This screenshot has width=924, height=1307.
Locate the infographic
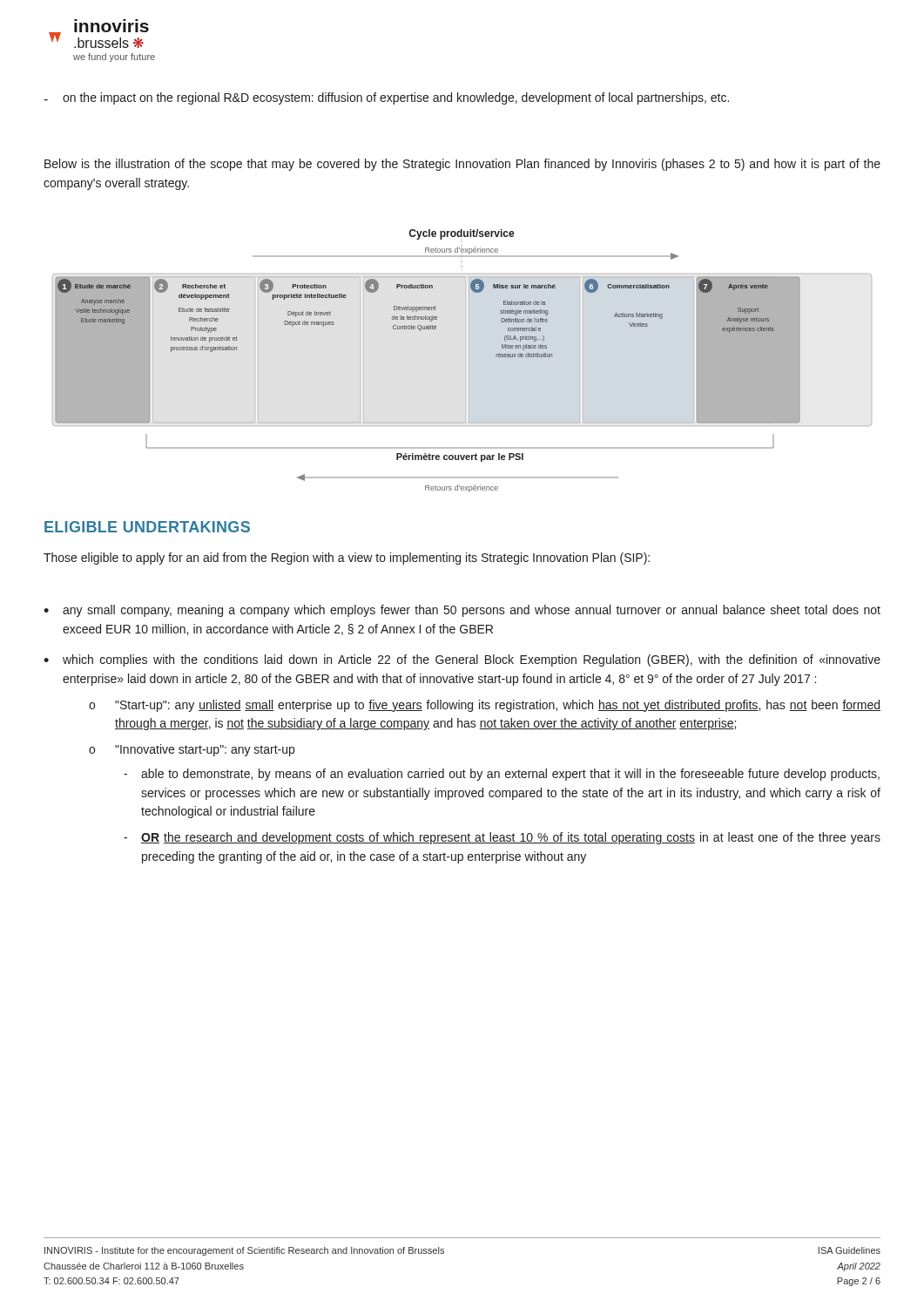(462, 358)
